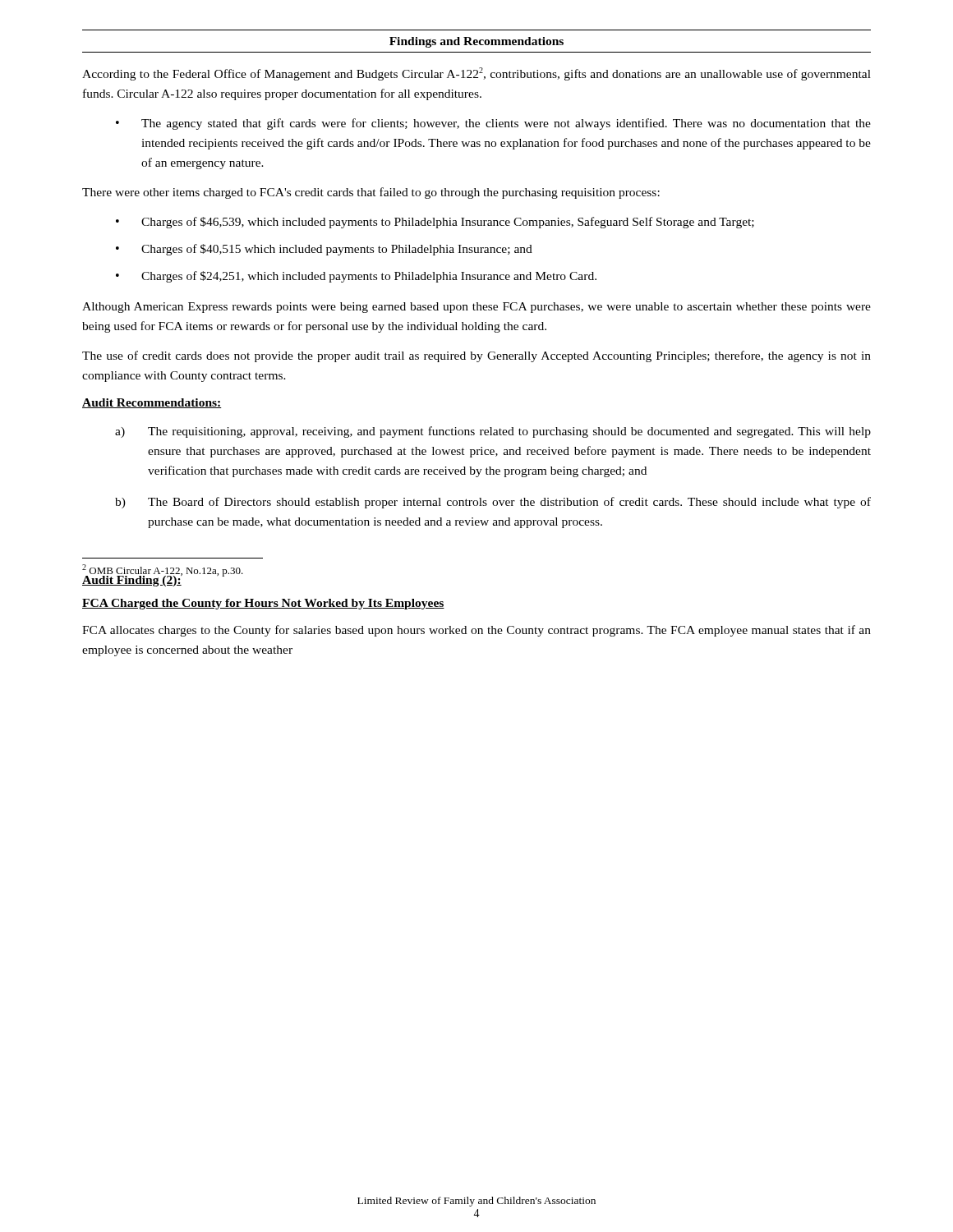Locate the block of text that opens with "According to the"
Viewport: 953px width, 1232px height.
point(476,83)
